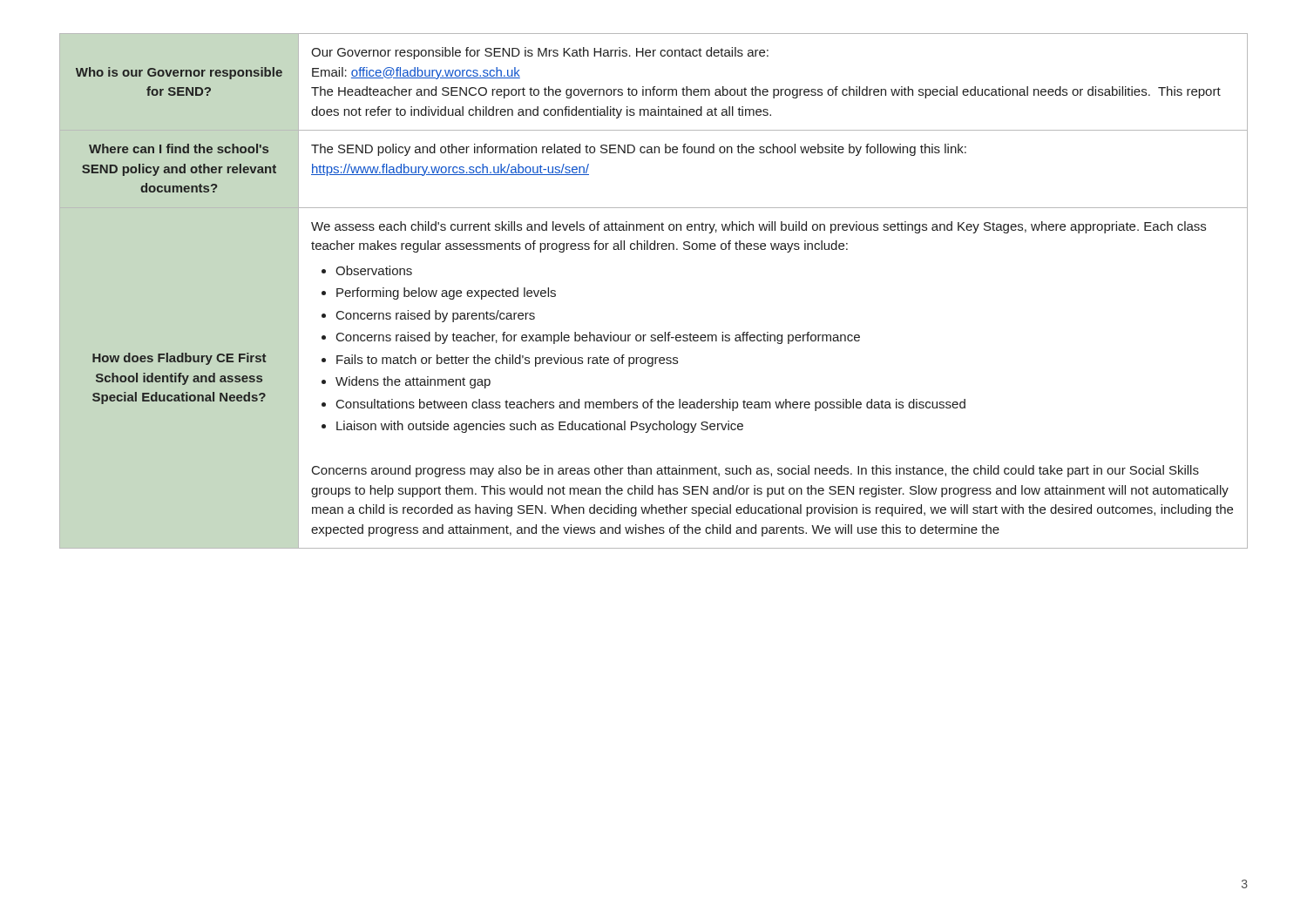Navigate to the region starting "Liaison with outside agencies such as Educational"

[540, 425]
